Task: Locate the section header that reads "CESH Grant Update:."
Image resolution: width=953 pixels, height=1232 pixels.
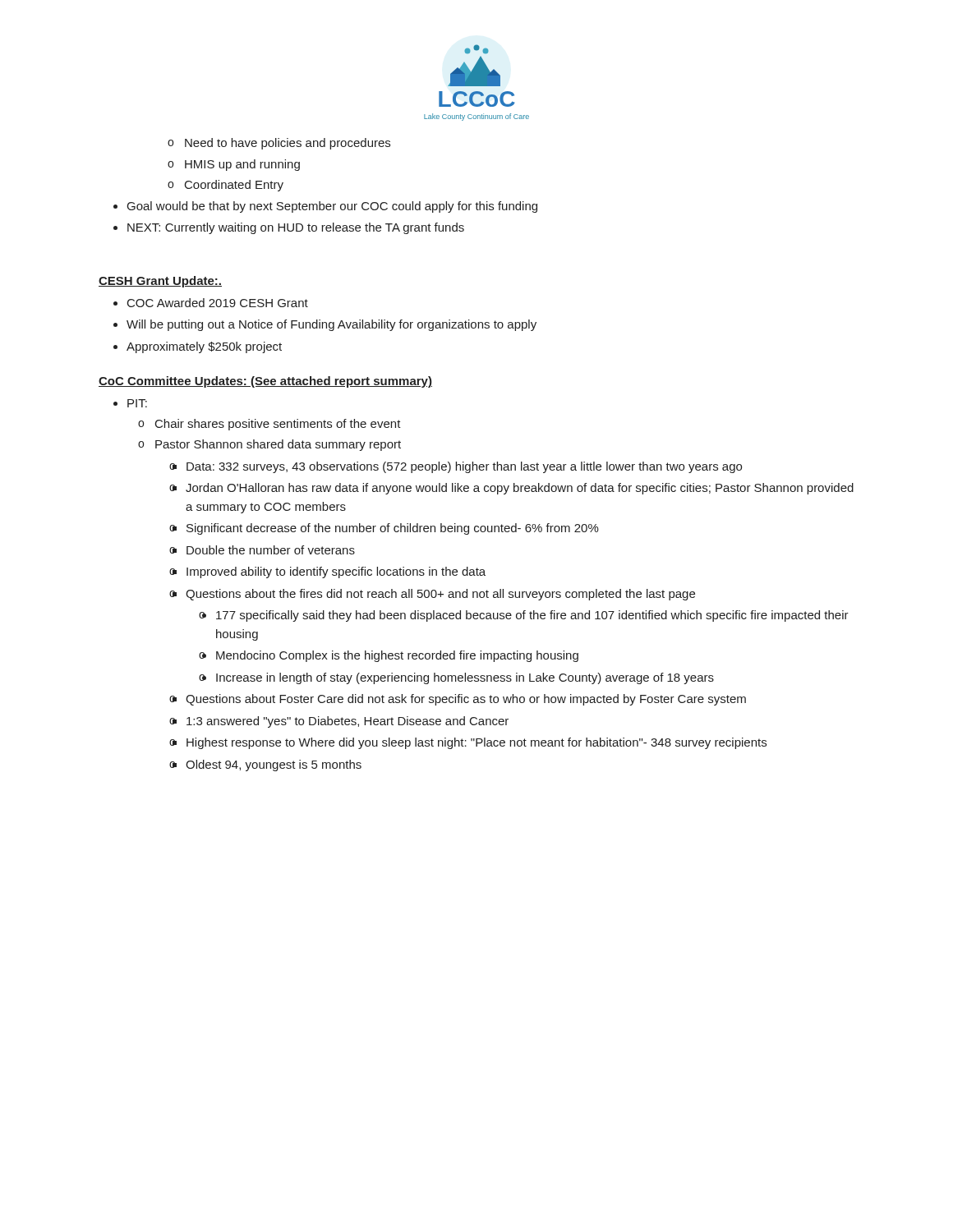Action: click(x=160, y=280)
